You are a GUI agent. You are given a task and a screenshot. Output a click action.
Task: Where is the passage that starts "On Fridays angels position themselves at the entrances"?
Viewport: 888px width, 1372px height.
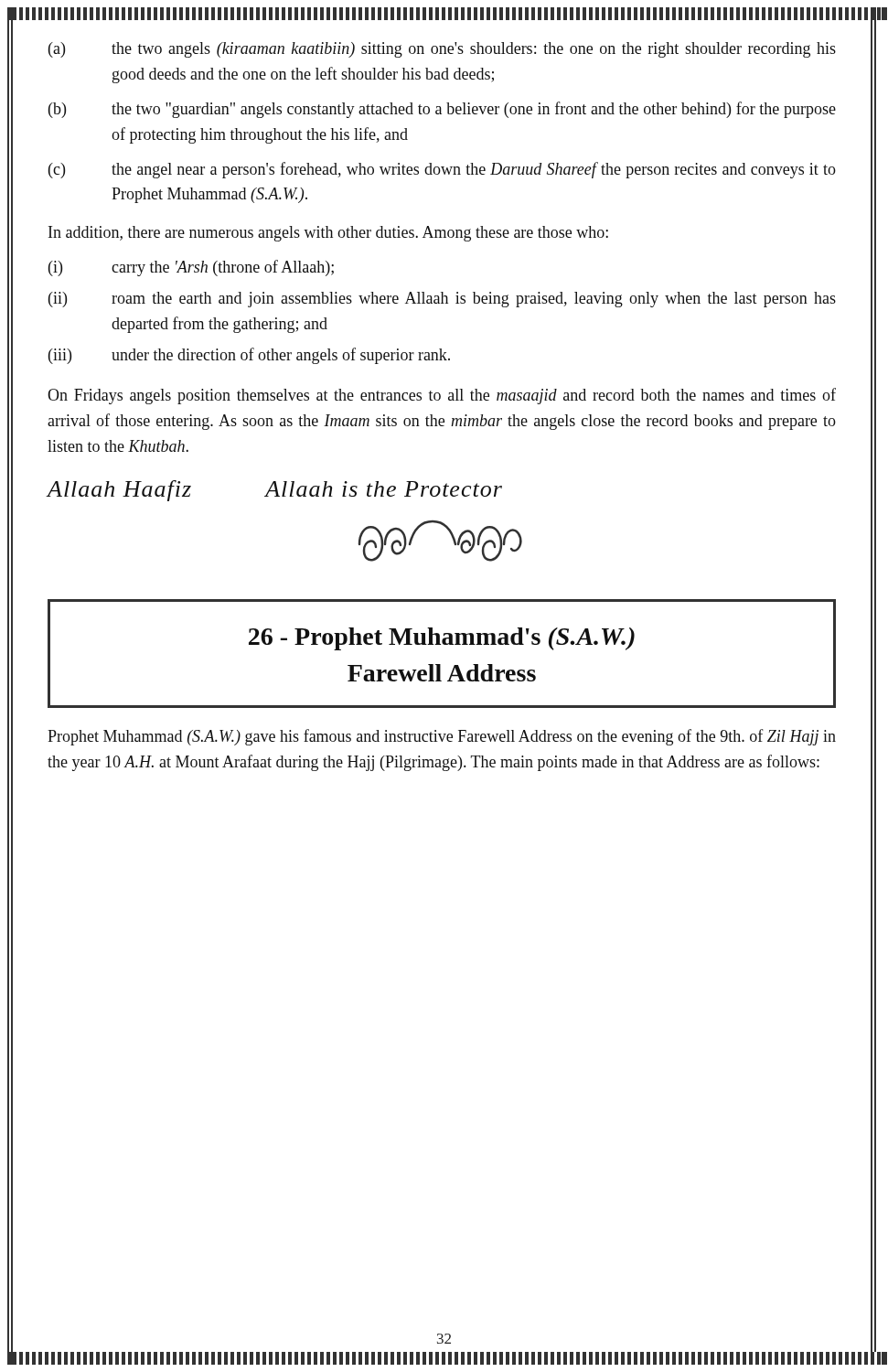442,420
